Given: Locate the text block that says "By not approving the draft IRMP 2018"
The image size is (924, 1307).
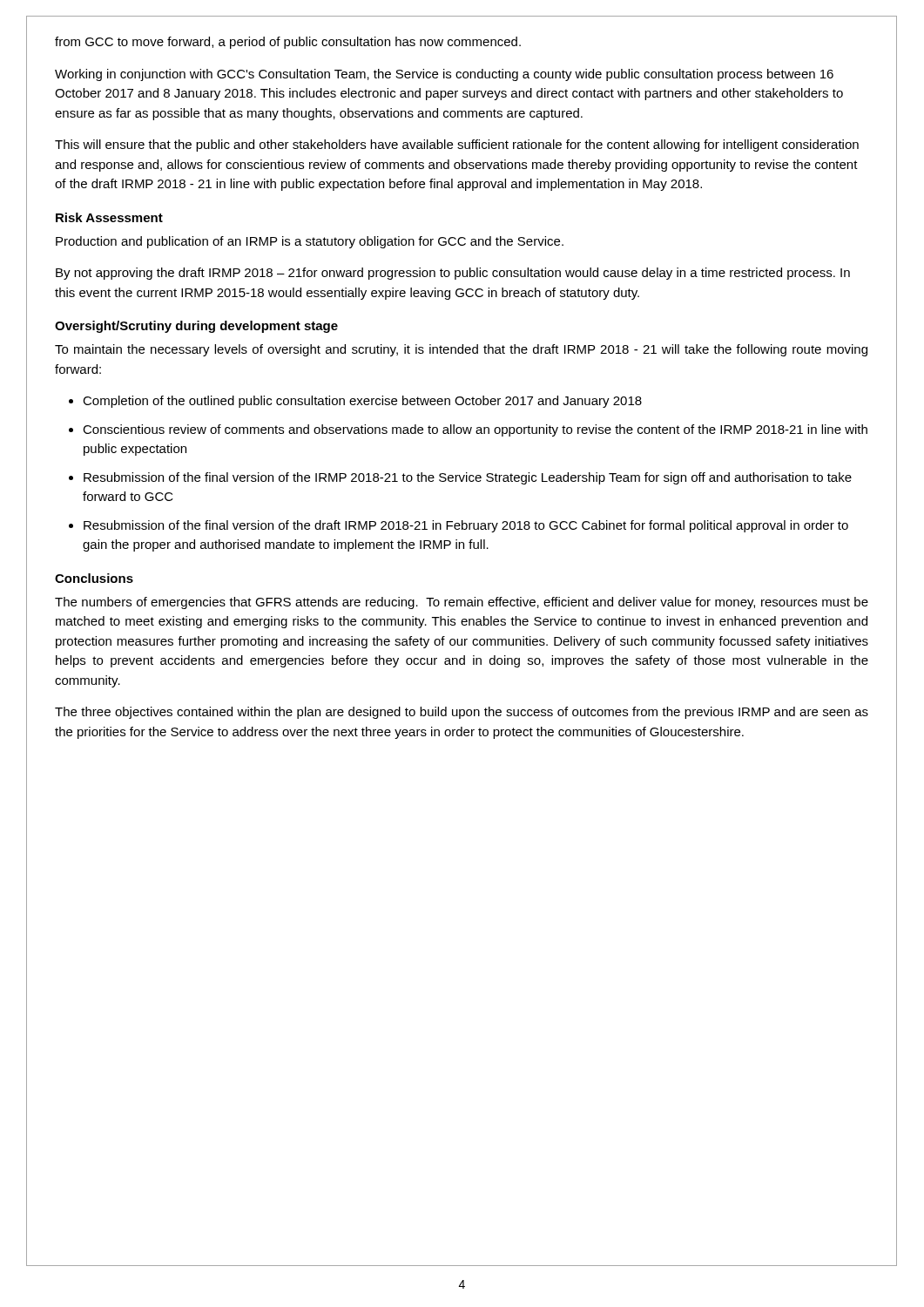Looking at the screenshot, I should click(453, 282).
